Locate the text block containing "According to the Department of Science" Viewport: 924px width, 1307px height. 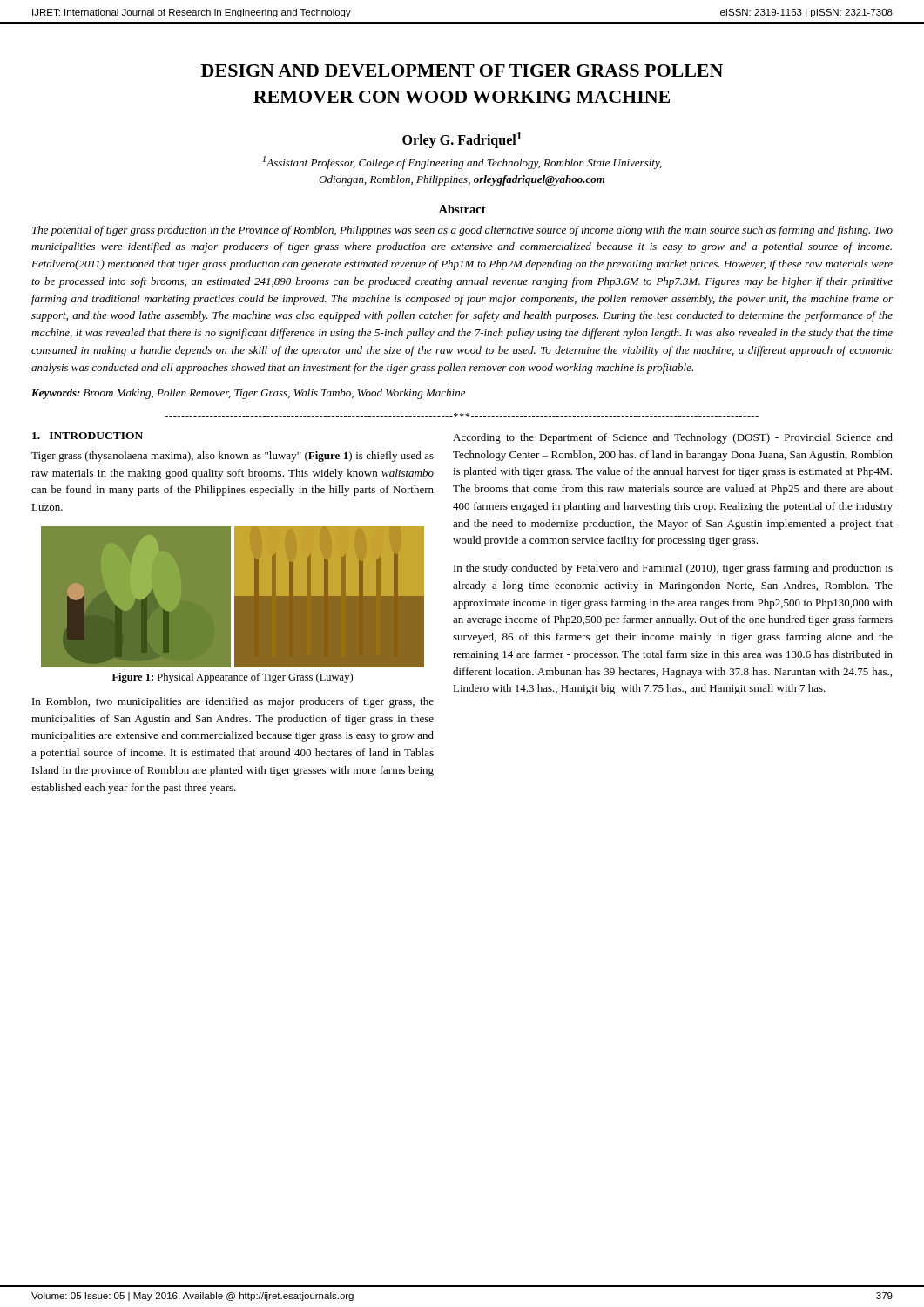(673, 489)
